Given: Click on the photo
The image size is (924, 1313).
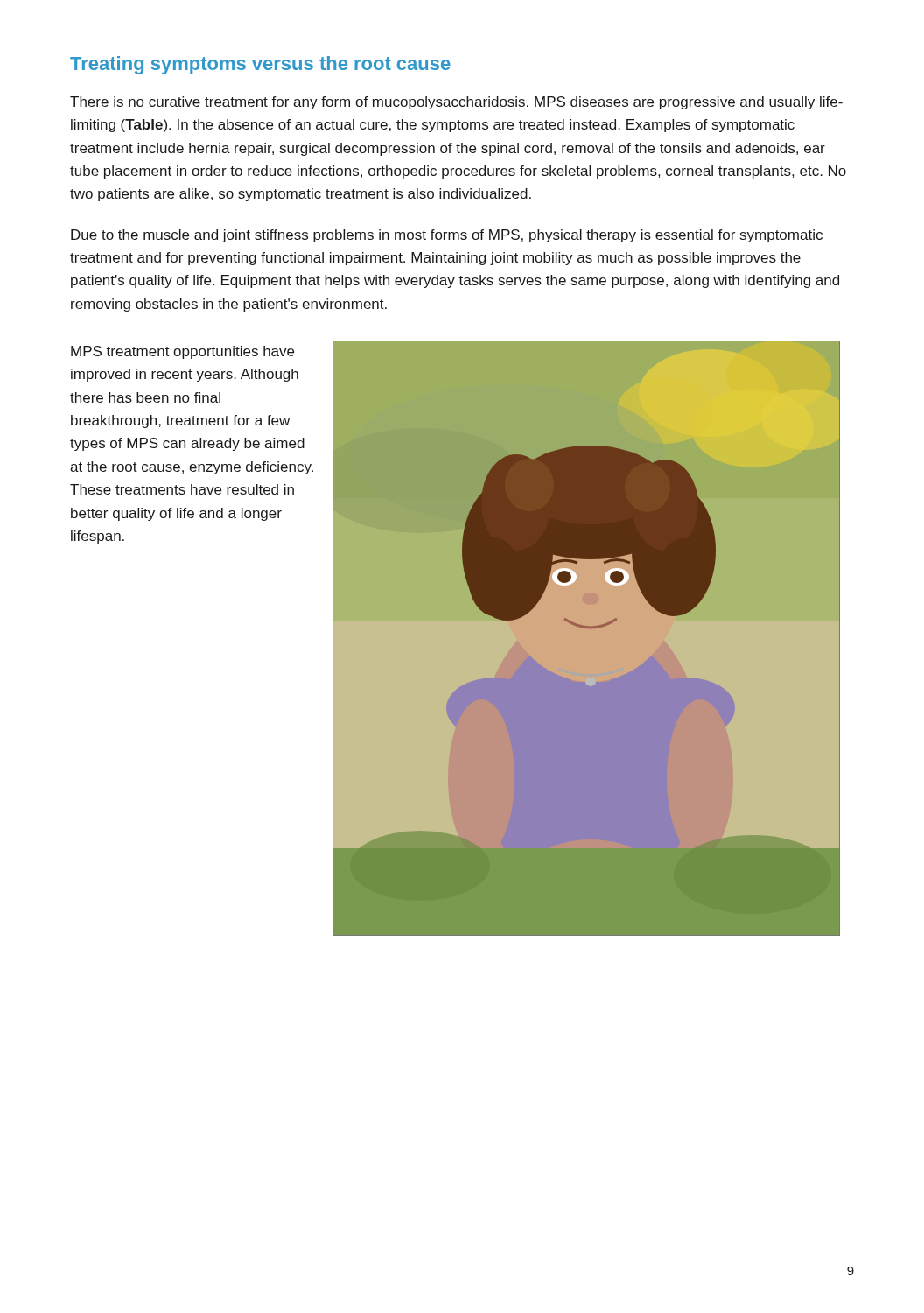Looking at the screenshot, I should tap(593, 640).
